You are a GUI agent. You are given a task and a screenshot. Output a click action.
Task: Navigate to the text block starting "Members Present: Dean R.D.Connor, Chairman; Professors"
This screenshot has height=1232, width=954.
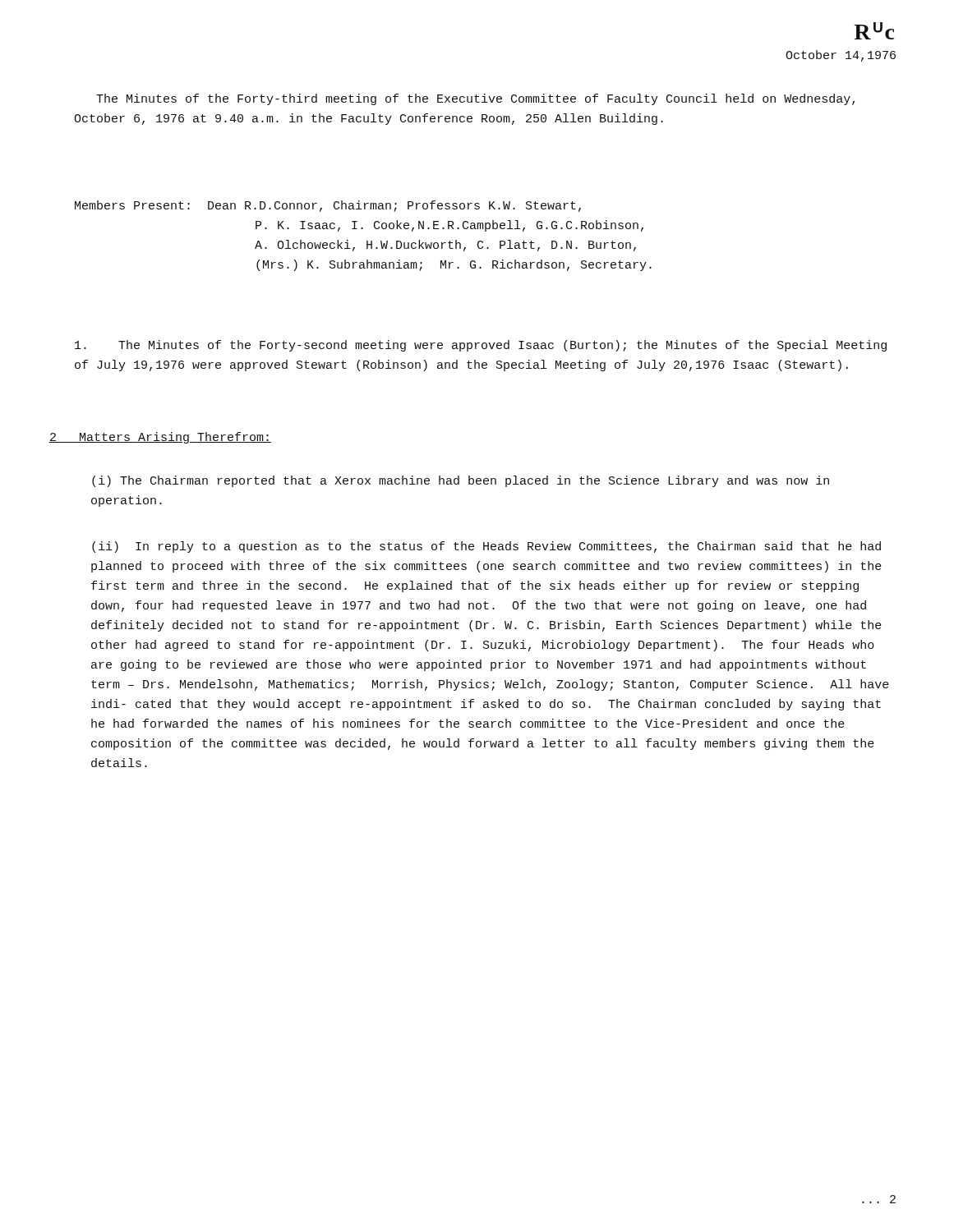(x=364, y=236)
